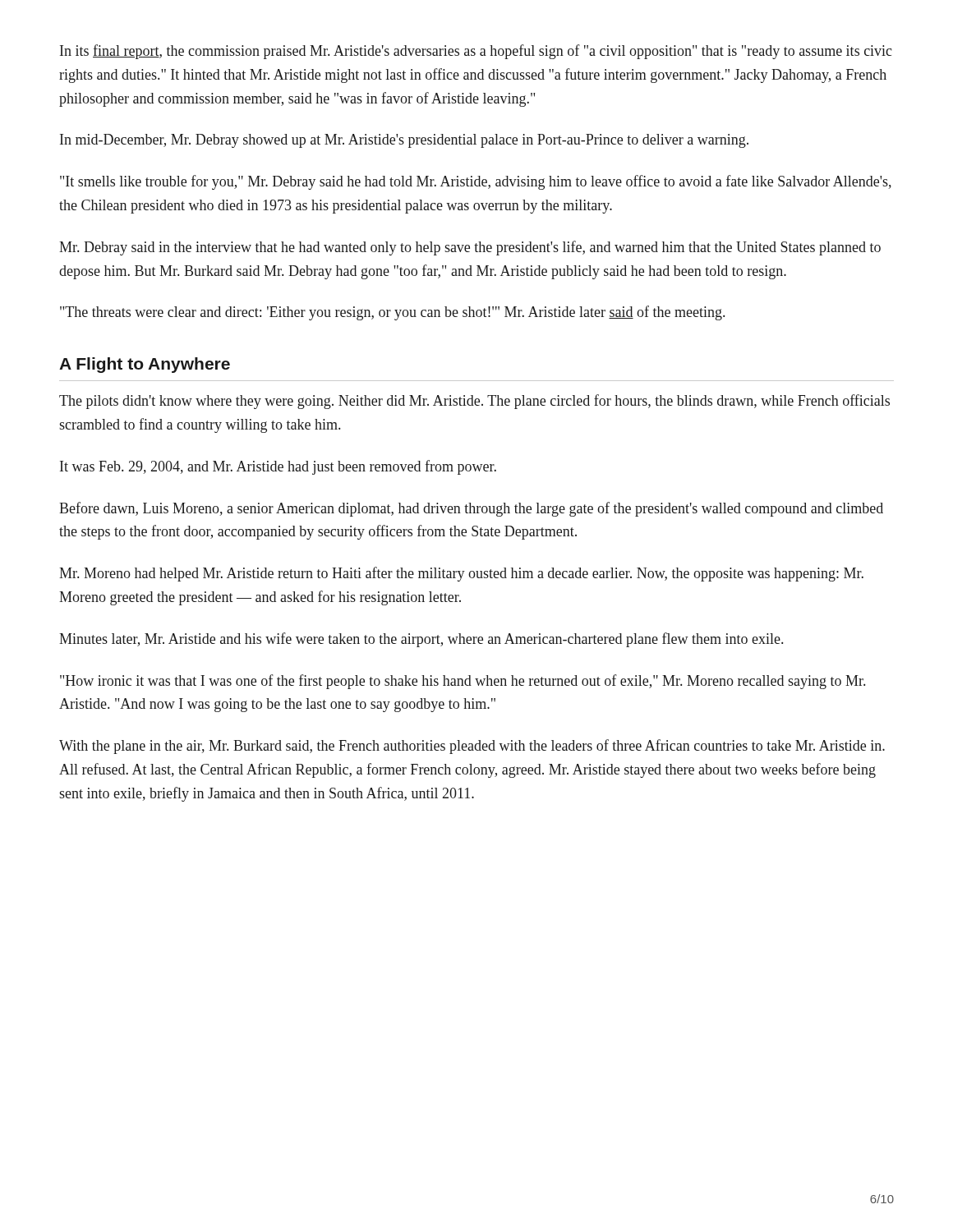Screen dimensions: 1232x953
Task: Point to the block beginning "Minutes later, Mr. Aristide and his wife were"
Action: [x=422, y=639]
